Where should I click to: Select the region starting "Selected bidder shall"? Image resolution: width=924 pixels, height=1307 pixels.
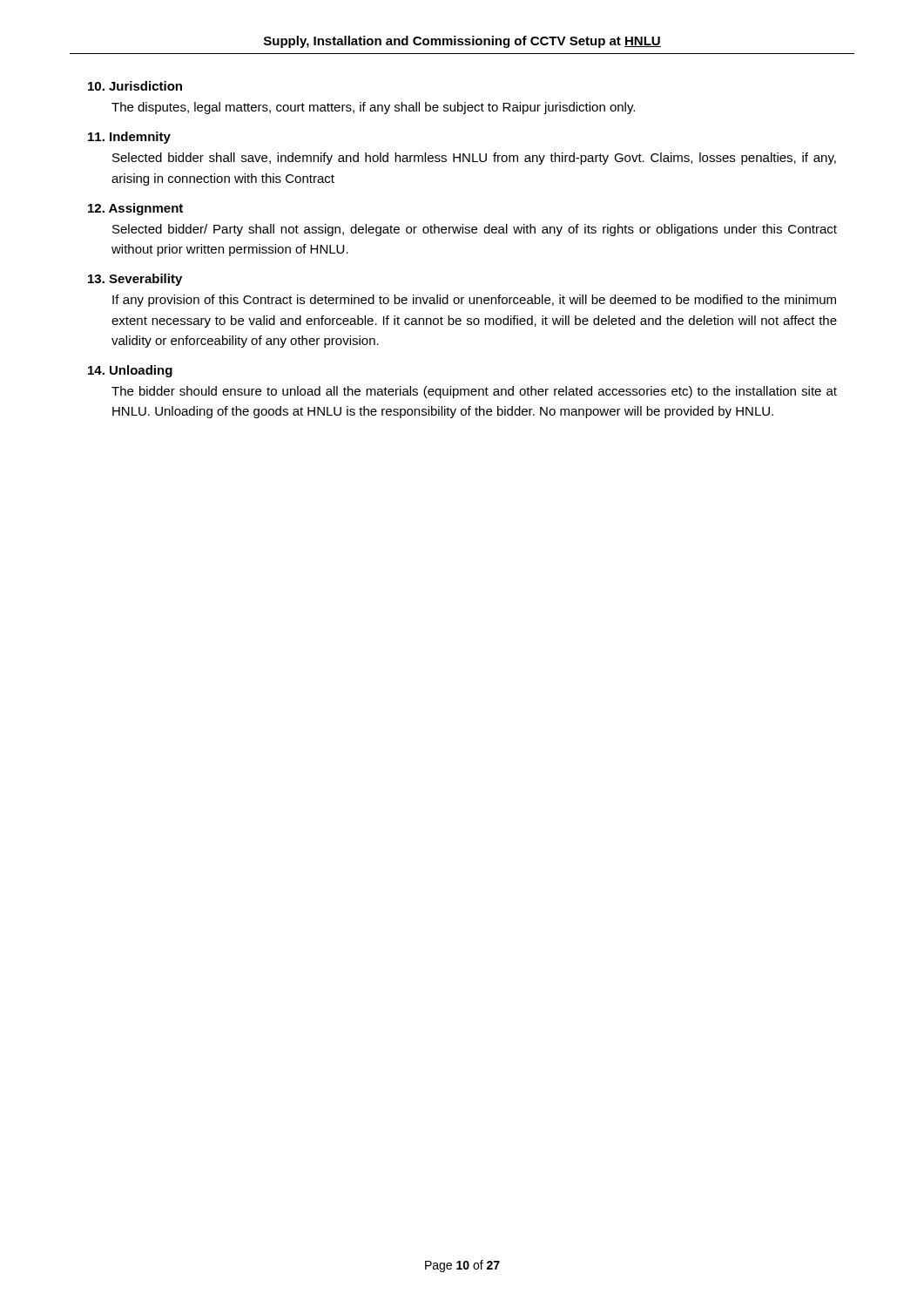474,168
